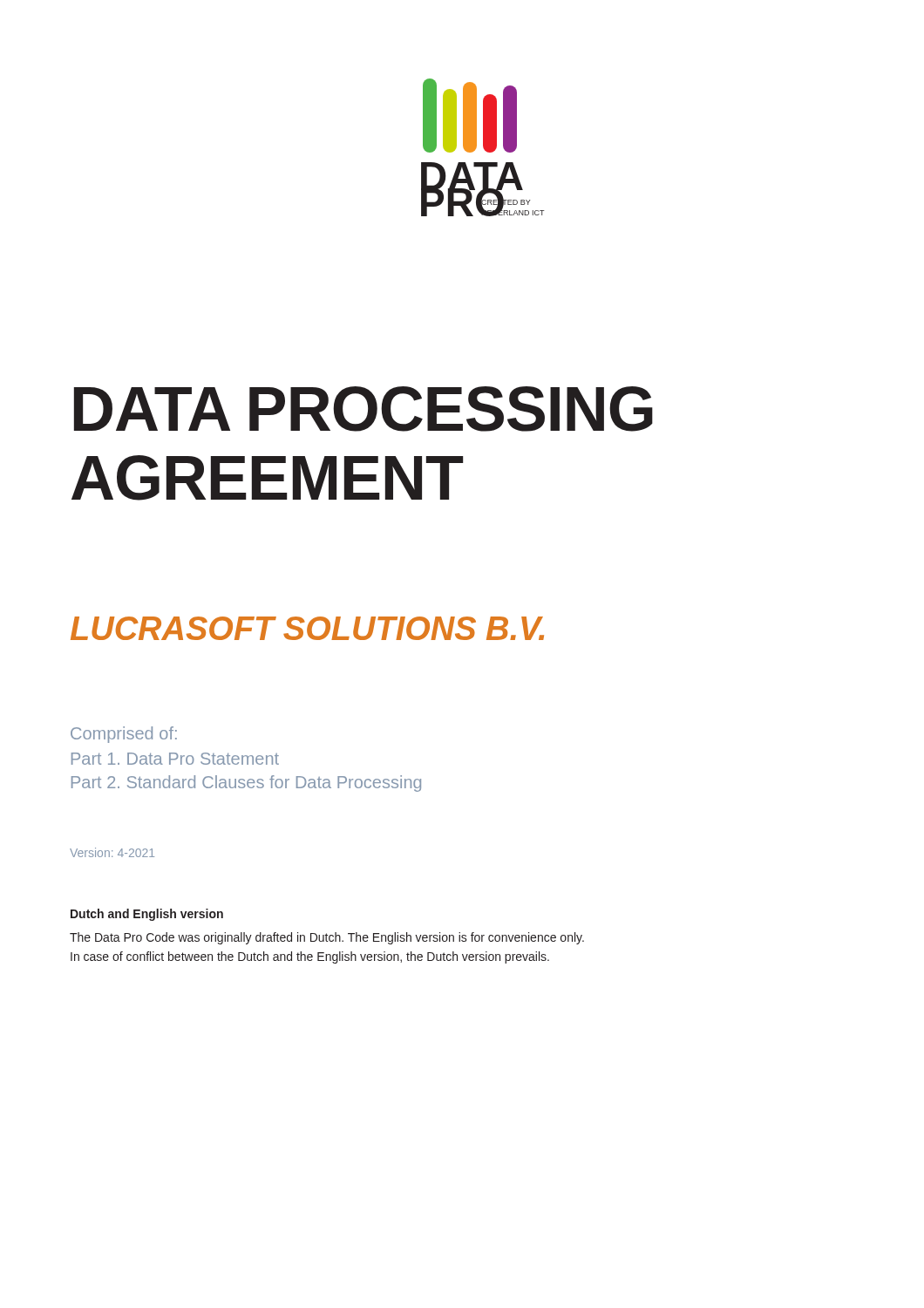Screen dimensions: 1308x924
Task: Point to "Part 2. Standard Clauses for Data Processing"
Action: [x=246, y=782]
